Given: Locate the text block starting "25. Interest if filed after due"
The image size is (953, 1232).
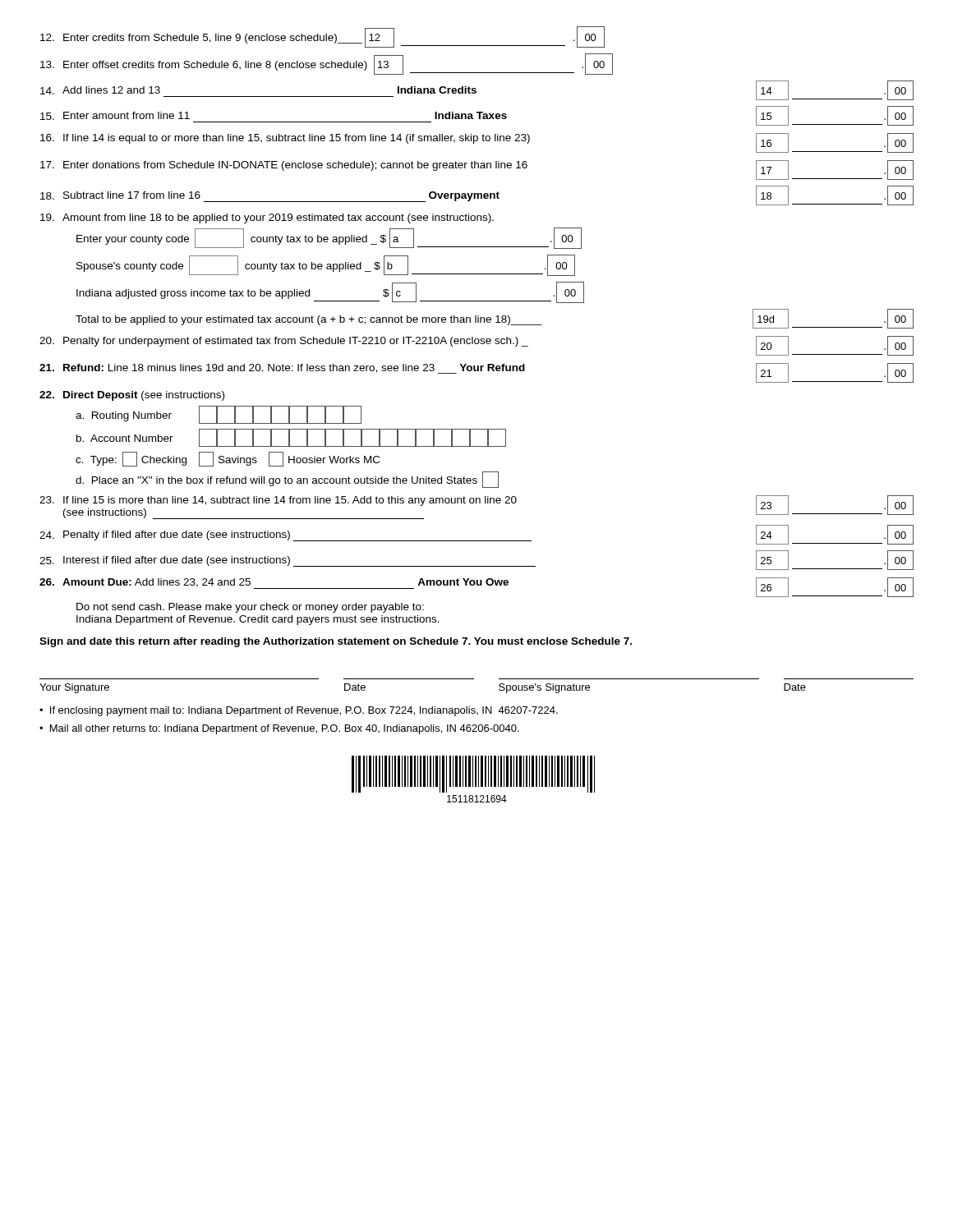Looking at the screenshot, I should tap(476, 560).
